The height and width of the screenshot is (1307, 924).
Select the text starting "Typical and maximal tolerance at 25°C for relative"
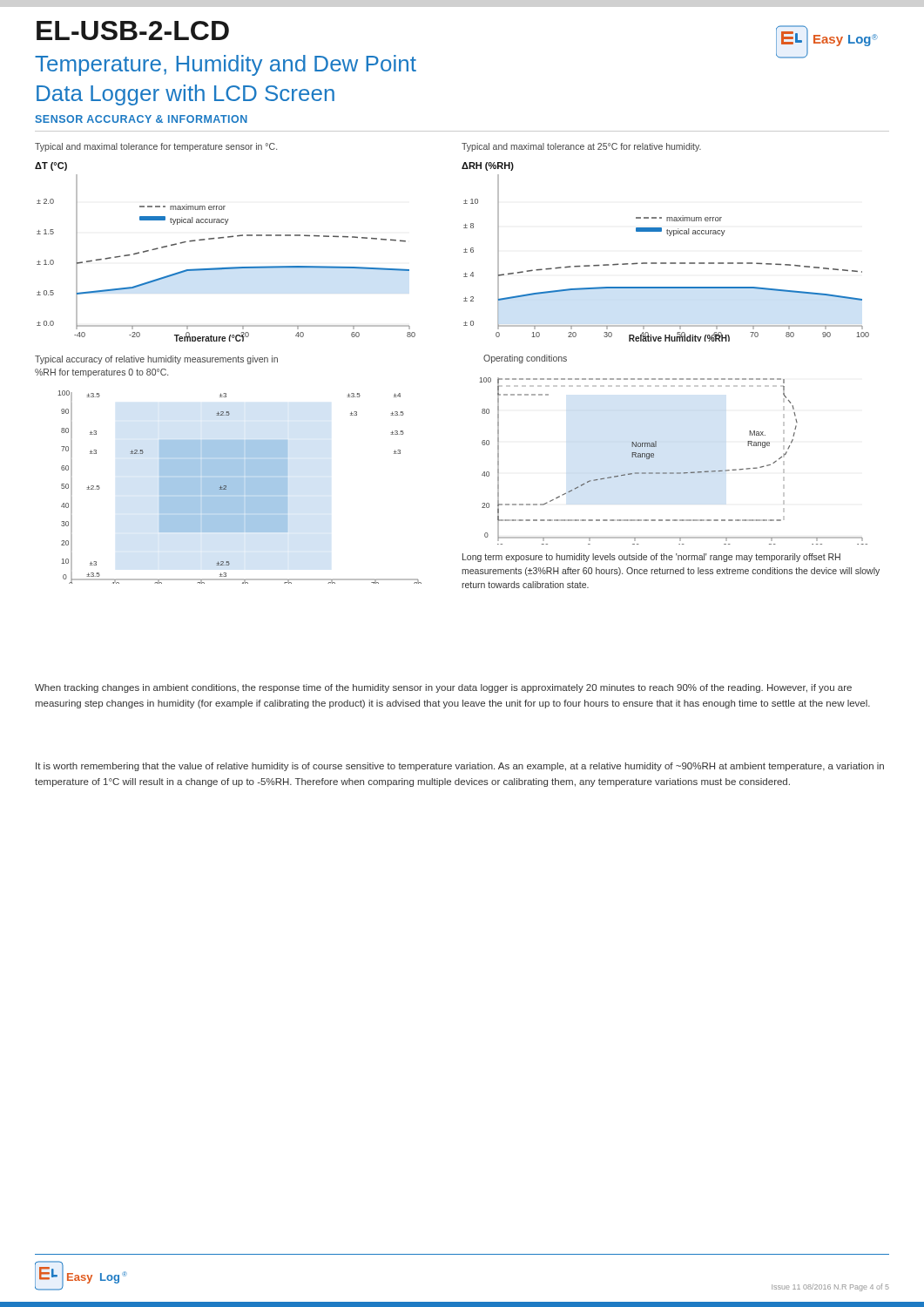pos(581,146)
